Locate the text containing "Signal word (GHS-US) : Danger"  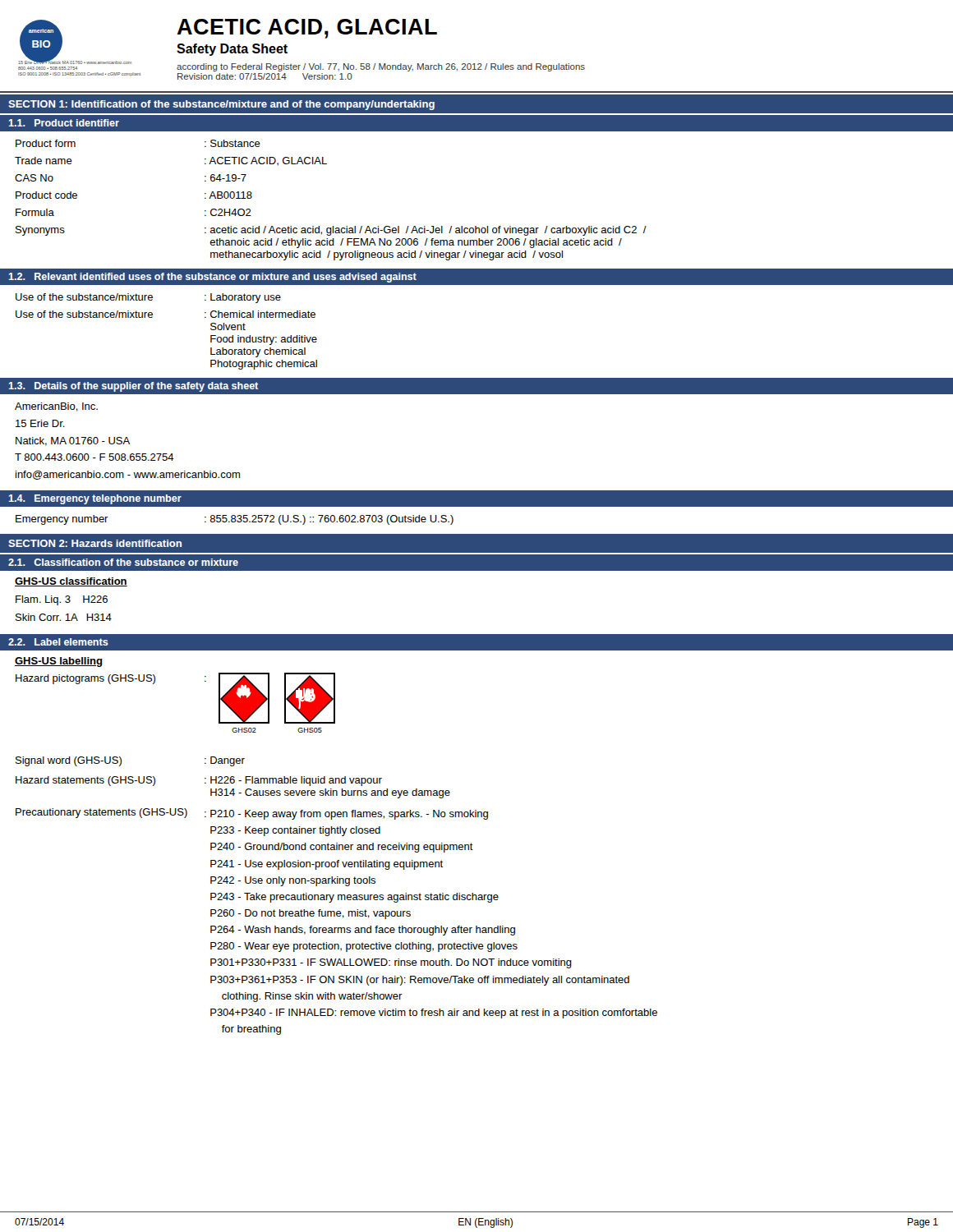click(x=66, y=761)
